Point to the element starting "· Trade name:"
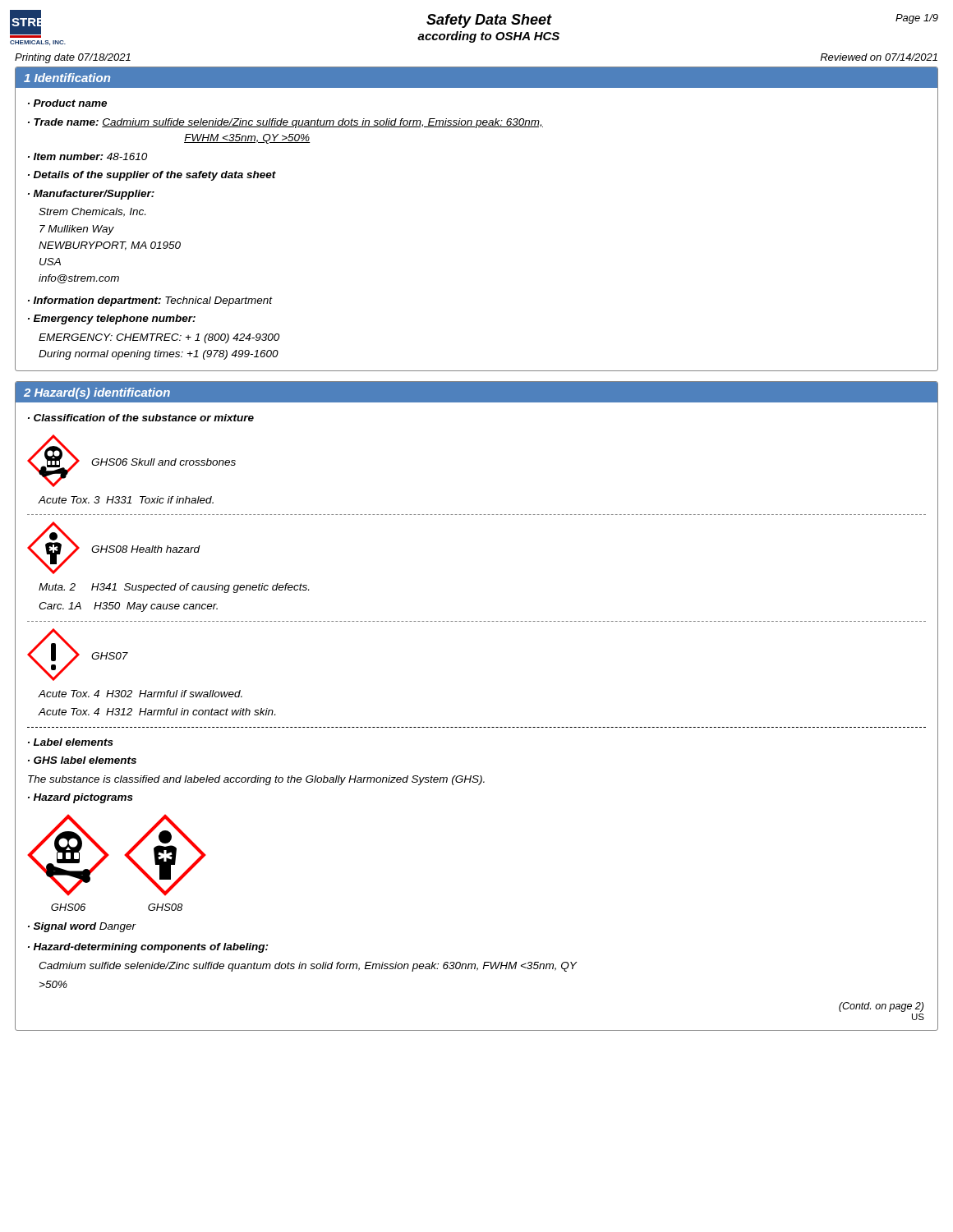Screen dimensions: 1232x953 (285, 130)
